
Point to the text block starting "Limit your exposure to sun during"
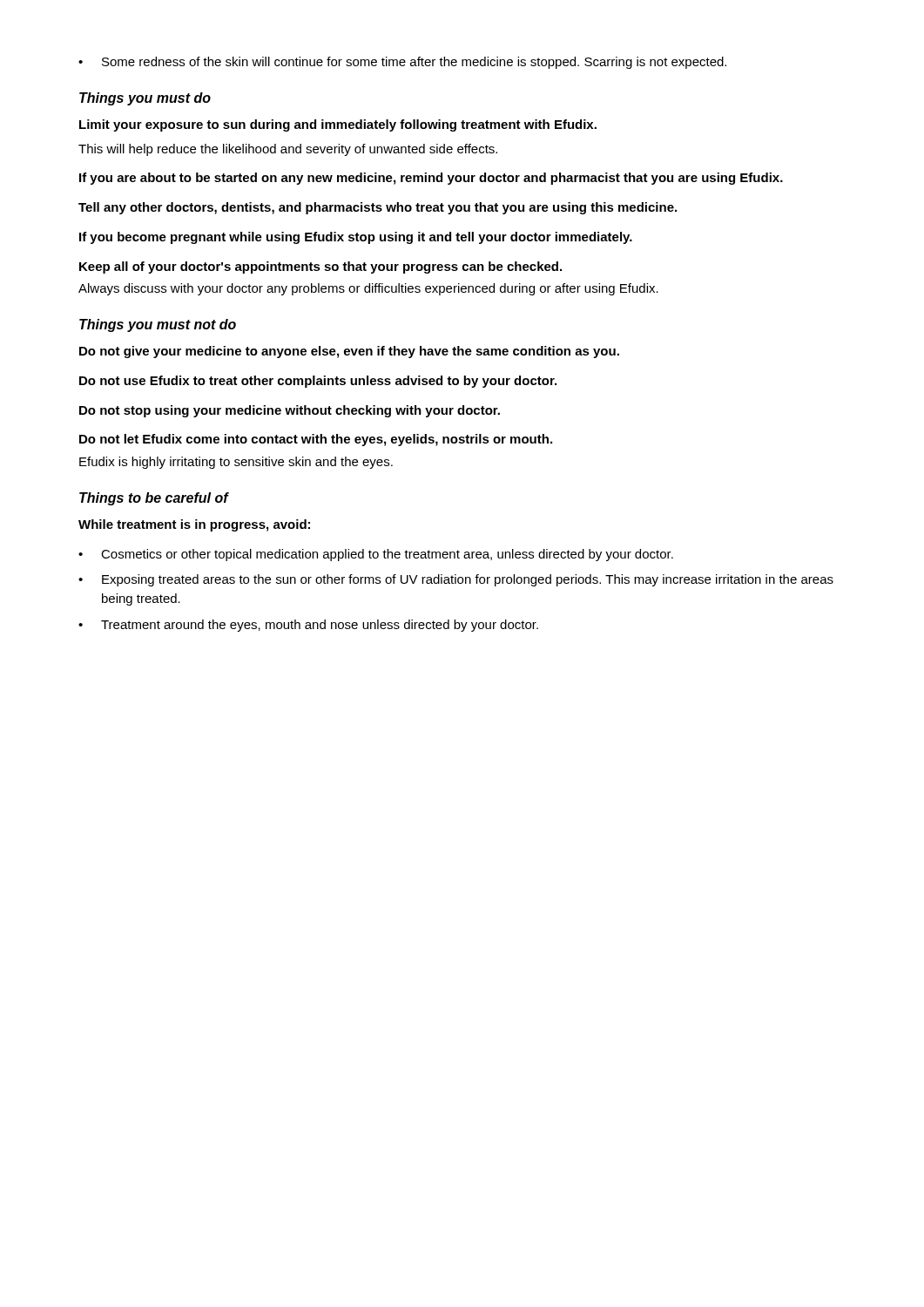pyautogui.click(x=338, y=124)
